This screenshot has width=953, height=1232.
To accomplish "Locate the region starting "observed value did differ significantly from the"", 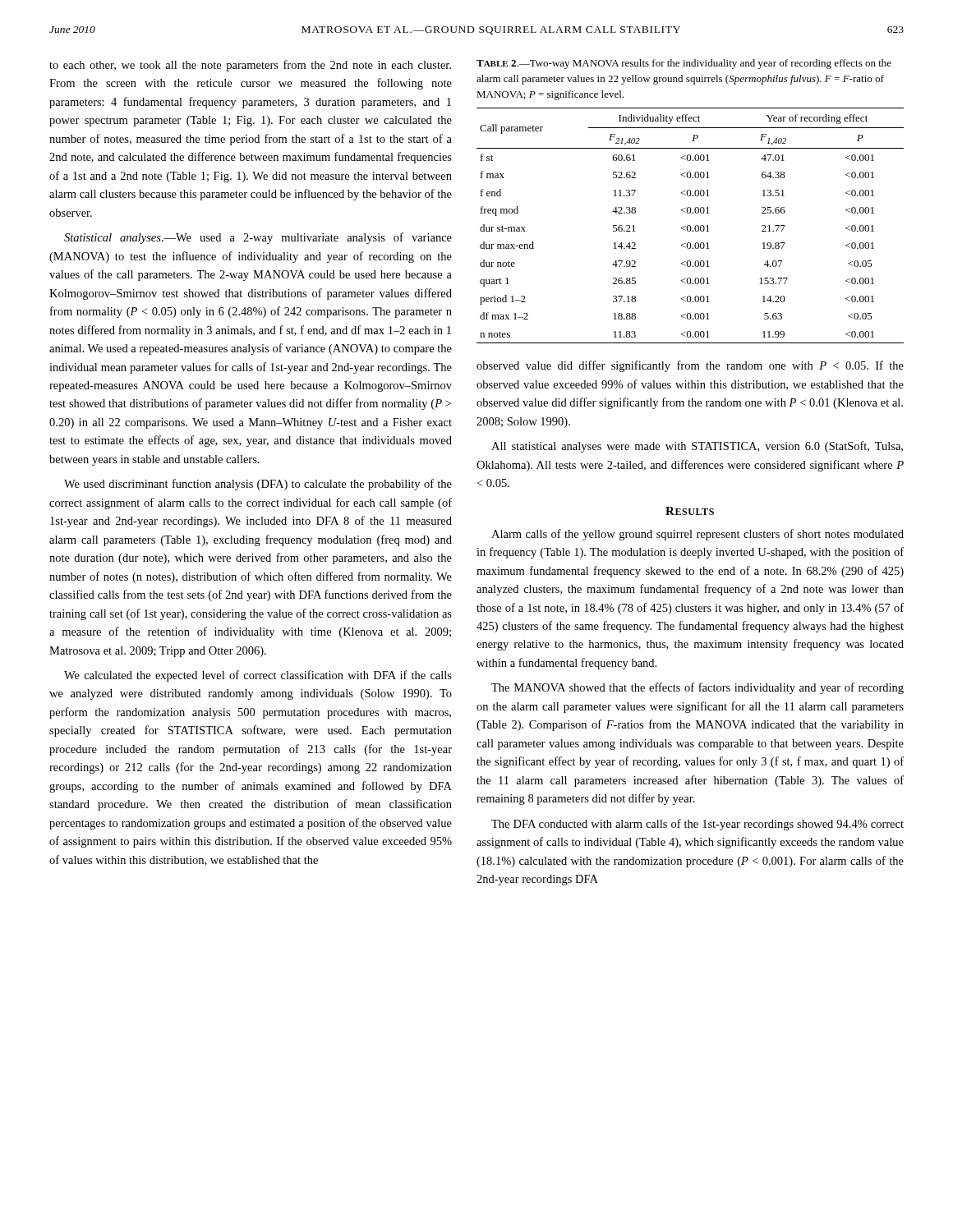I will (x=690, y=394).
